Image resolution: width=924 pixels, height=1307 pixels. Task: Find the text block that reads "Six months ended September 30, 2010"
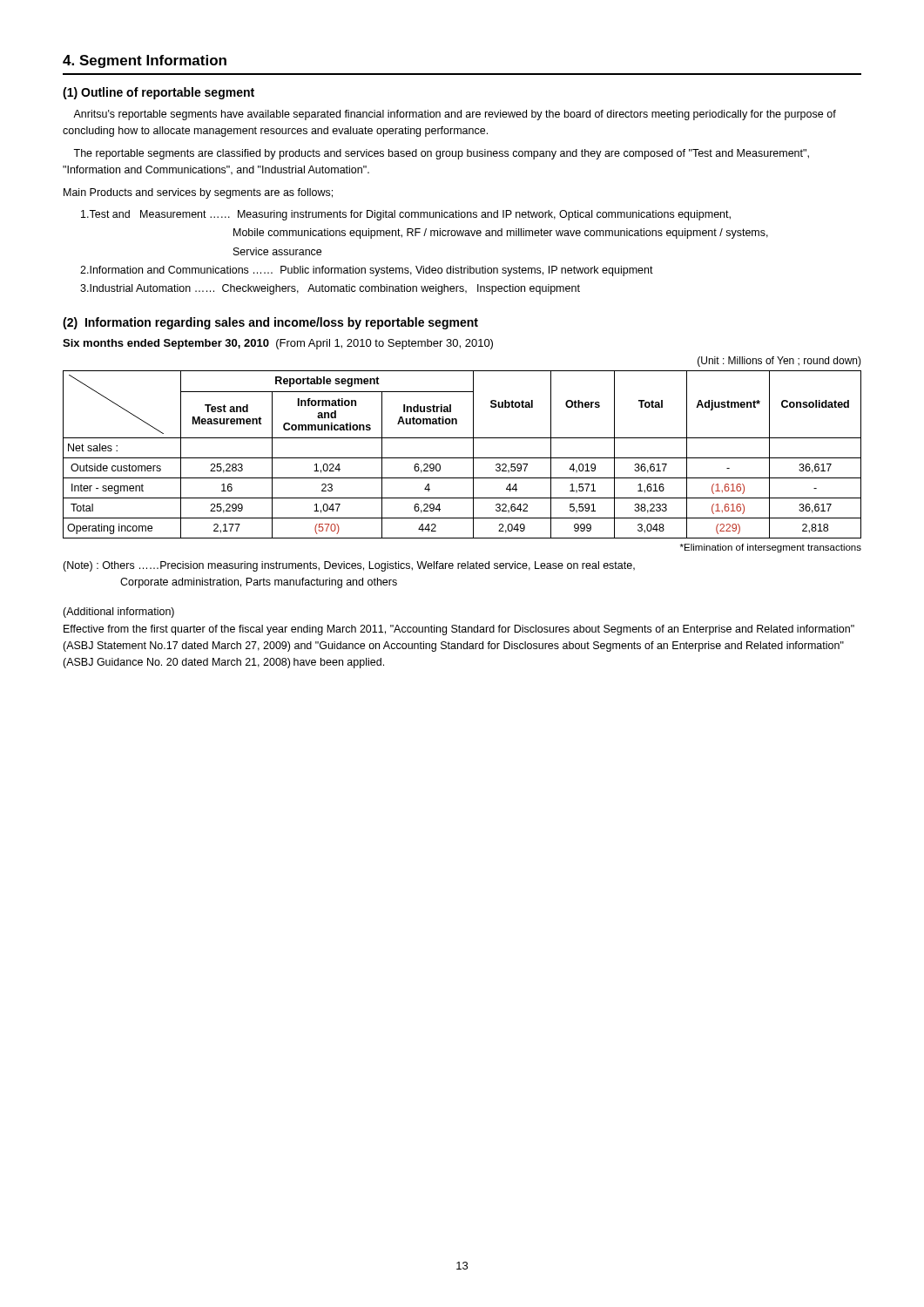(x=278, y=343)
